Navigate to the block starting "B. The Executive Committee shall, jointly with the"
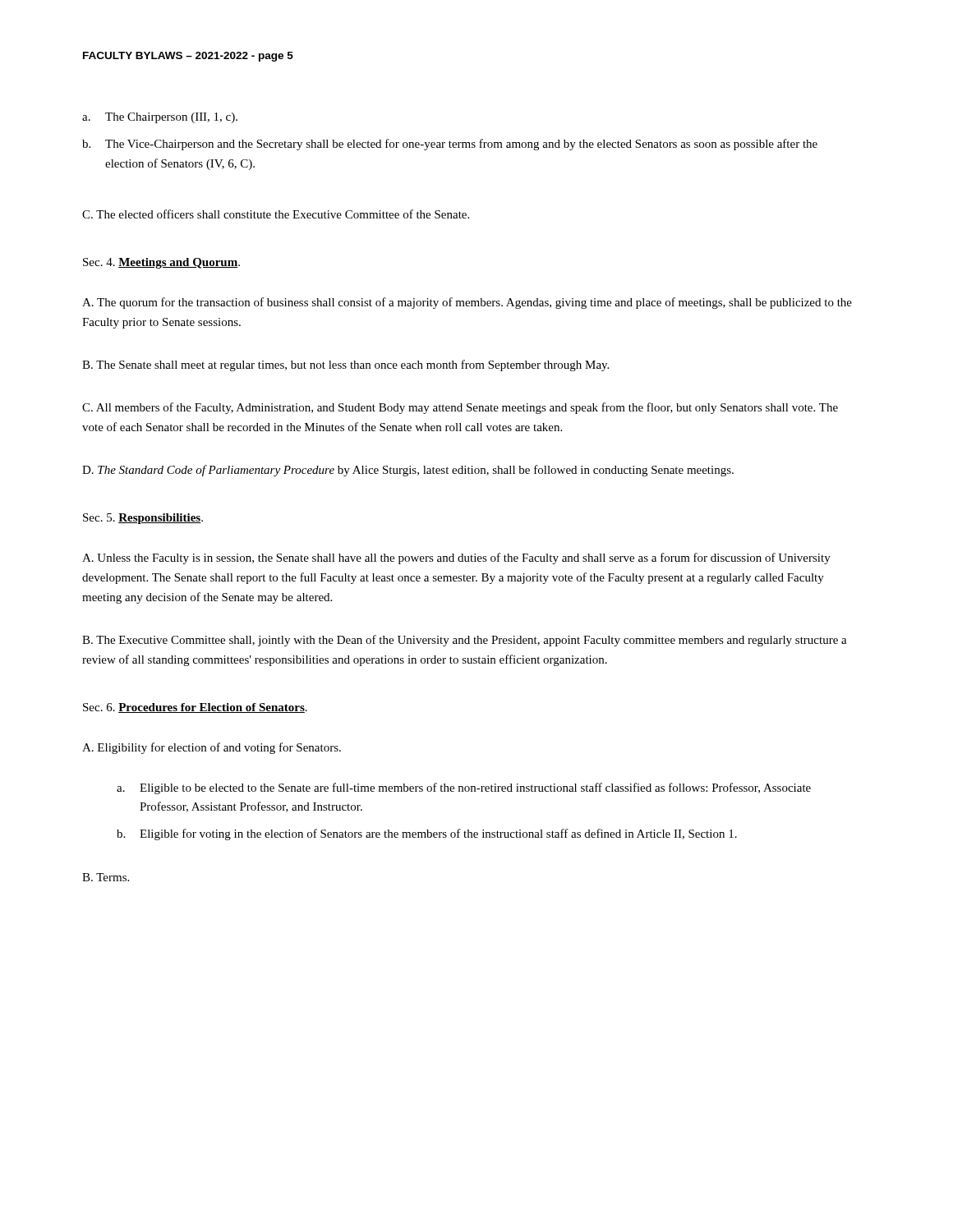The height and width of the screenshot is (1232, 953). tap(464, 649)
